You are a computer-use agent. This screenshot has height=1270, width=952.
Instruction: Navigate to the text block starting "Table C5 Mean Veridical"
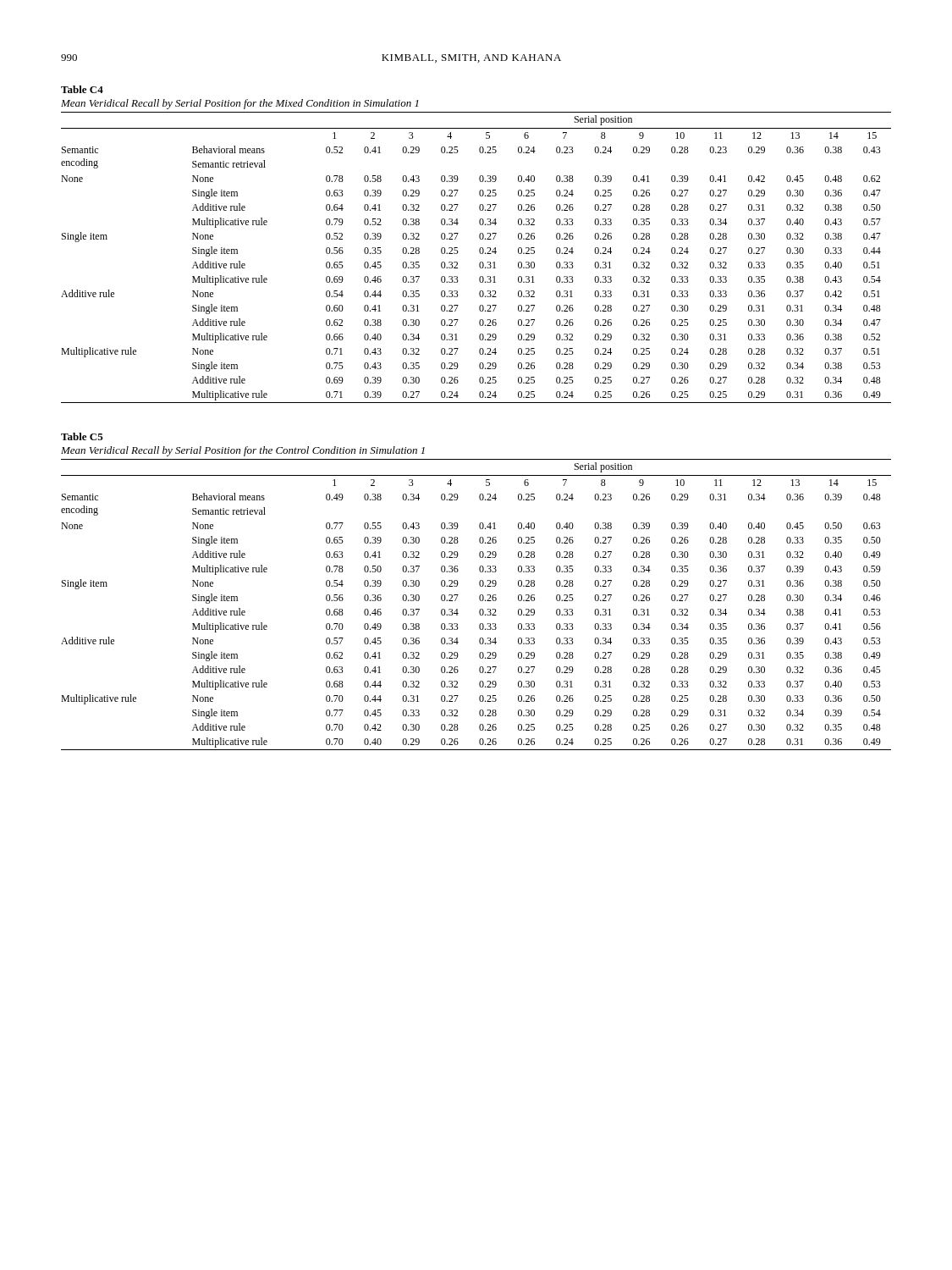(243, 443)
